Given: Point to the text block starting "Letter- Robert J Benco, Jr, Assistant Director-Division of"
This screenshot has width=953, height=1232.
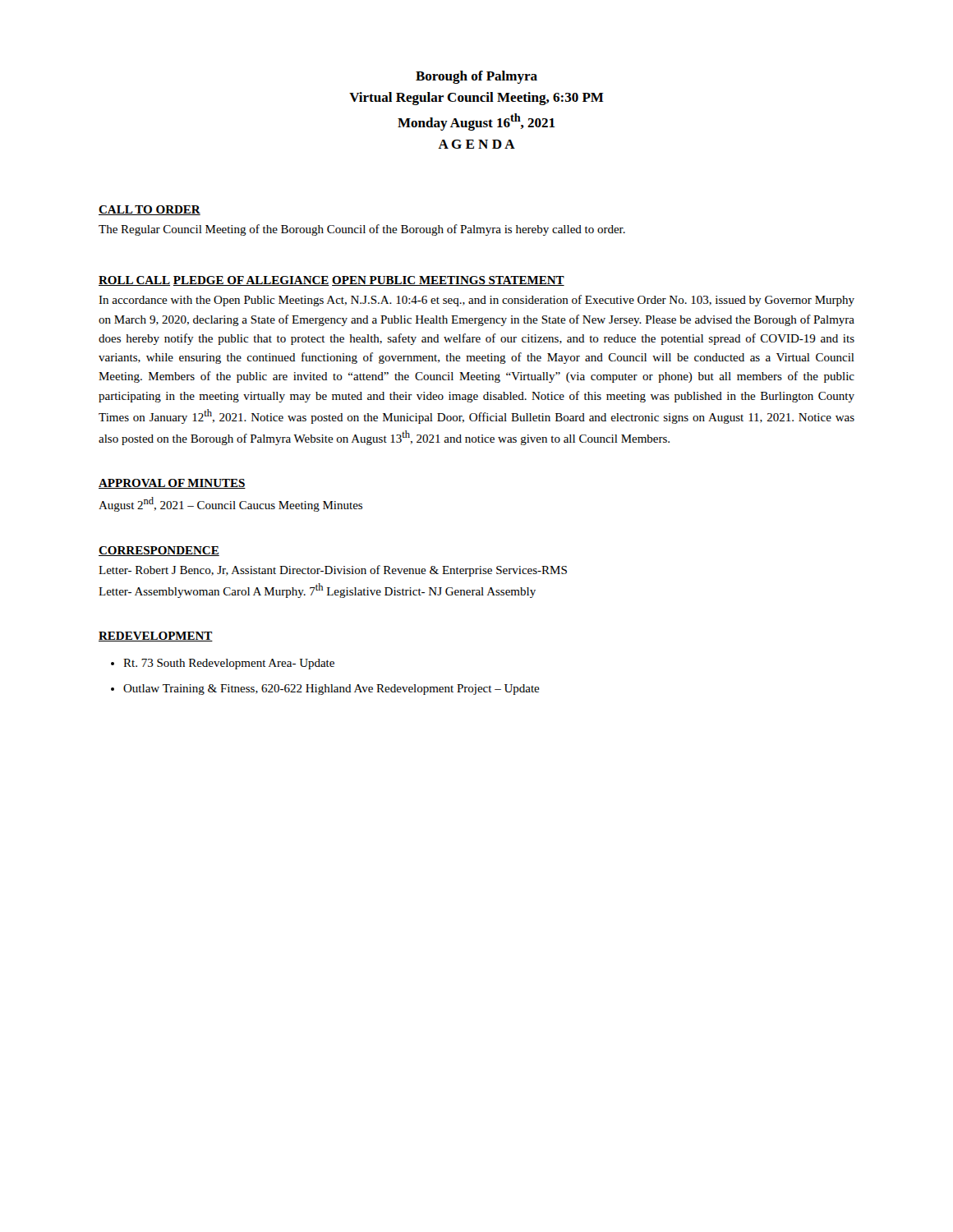Looking at the screenshot, I should (333, 580).
